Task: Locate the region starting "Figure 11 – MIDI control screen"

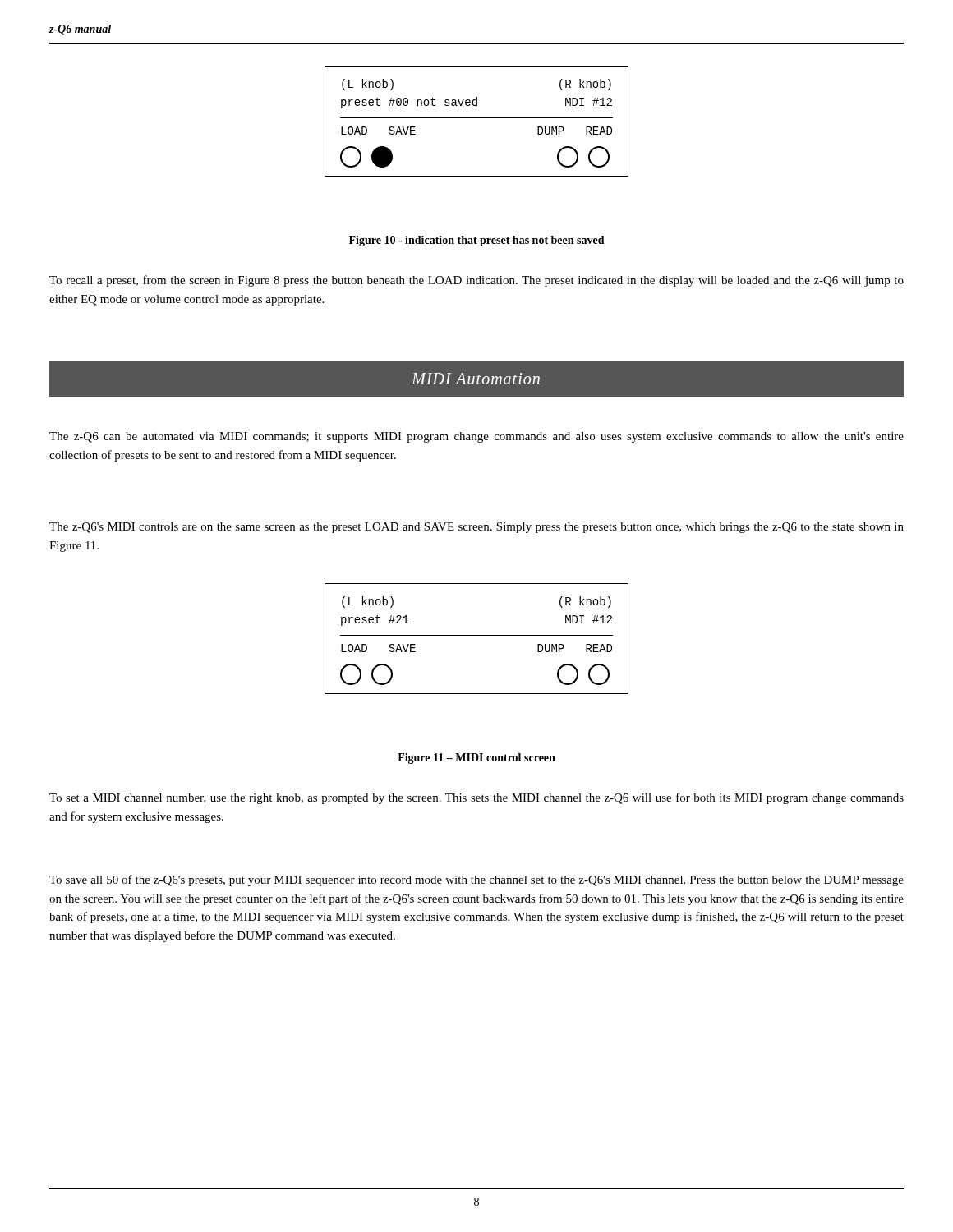Action: (x=476, y=758)
